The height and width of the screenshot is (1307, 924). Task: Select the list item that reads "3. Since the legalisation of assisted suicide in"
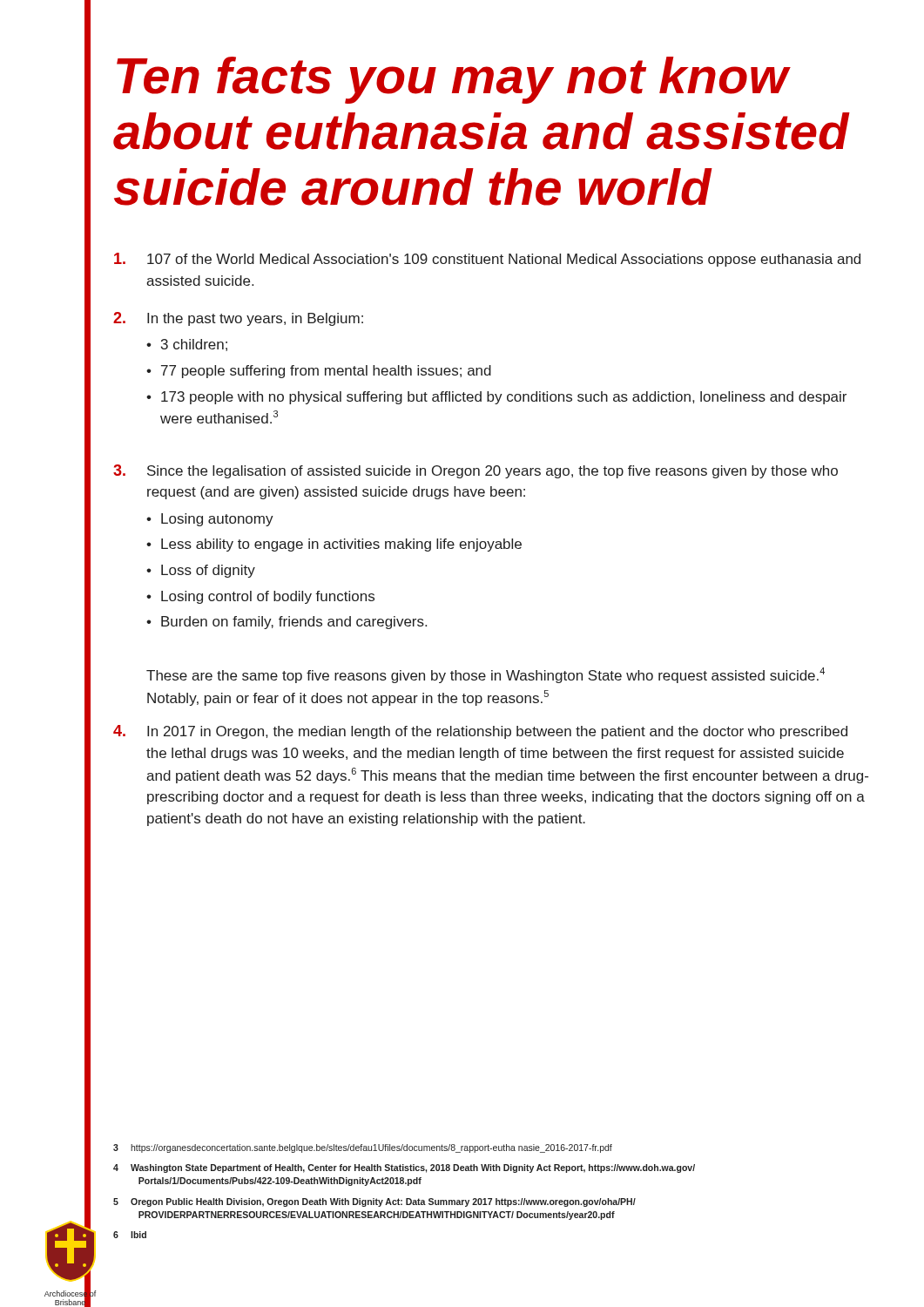point(492,554)
